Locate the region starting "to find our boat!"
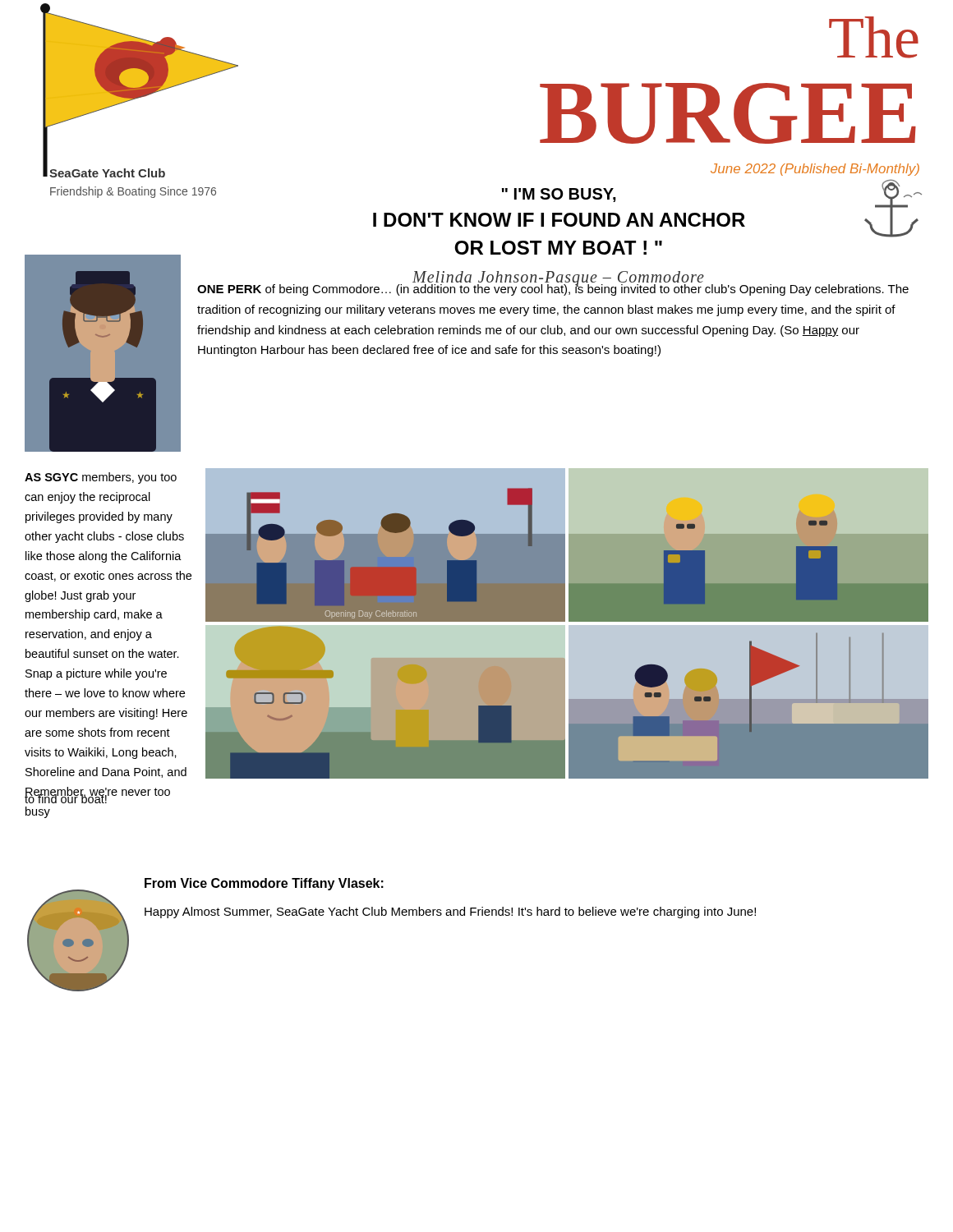The width and height of the screenshot is (953, 1232). [x=66, y=799]
